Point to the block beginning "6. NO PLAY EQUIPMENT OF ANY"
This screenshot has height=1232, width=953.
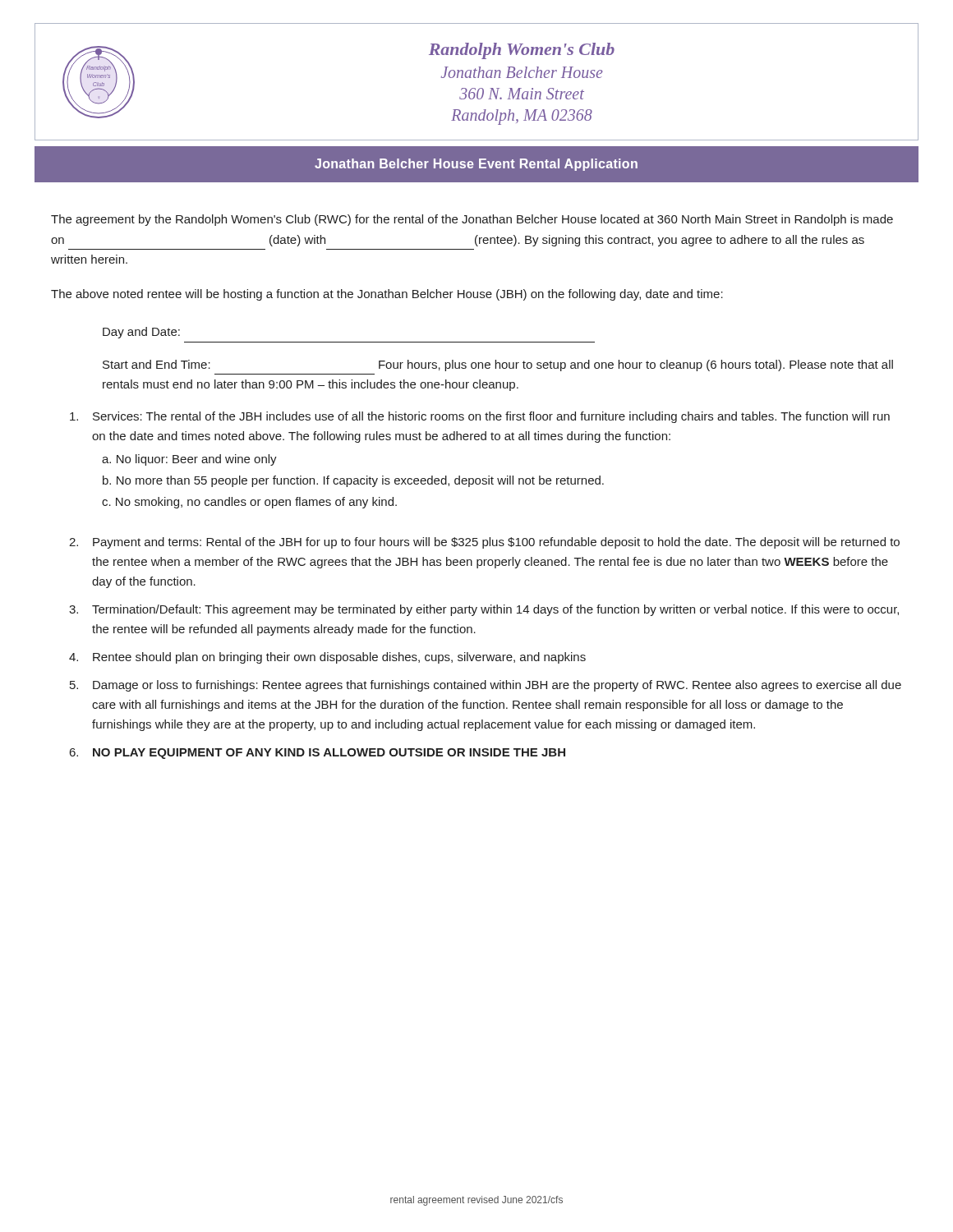coord(486,752)
